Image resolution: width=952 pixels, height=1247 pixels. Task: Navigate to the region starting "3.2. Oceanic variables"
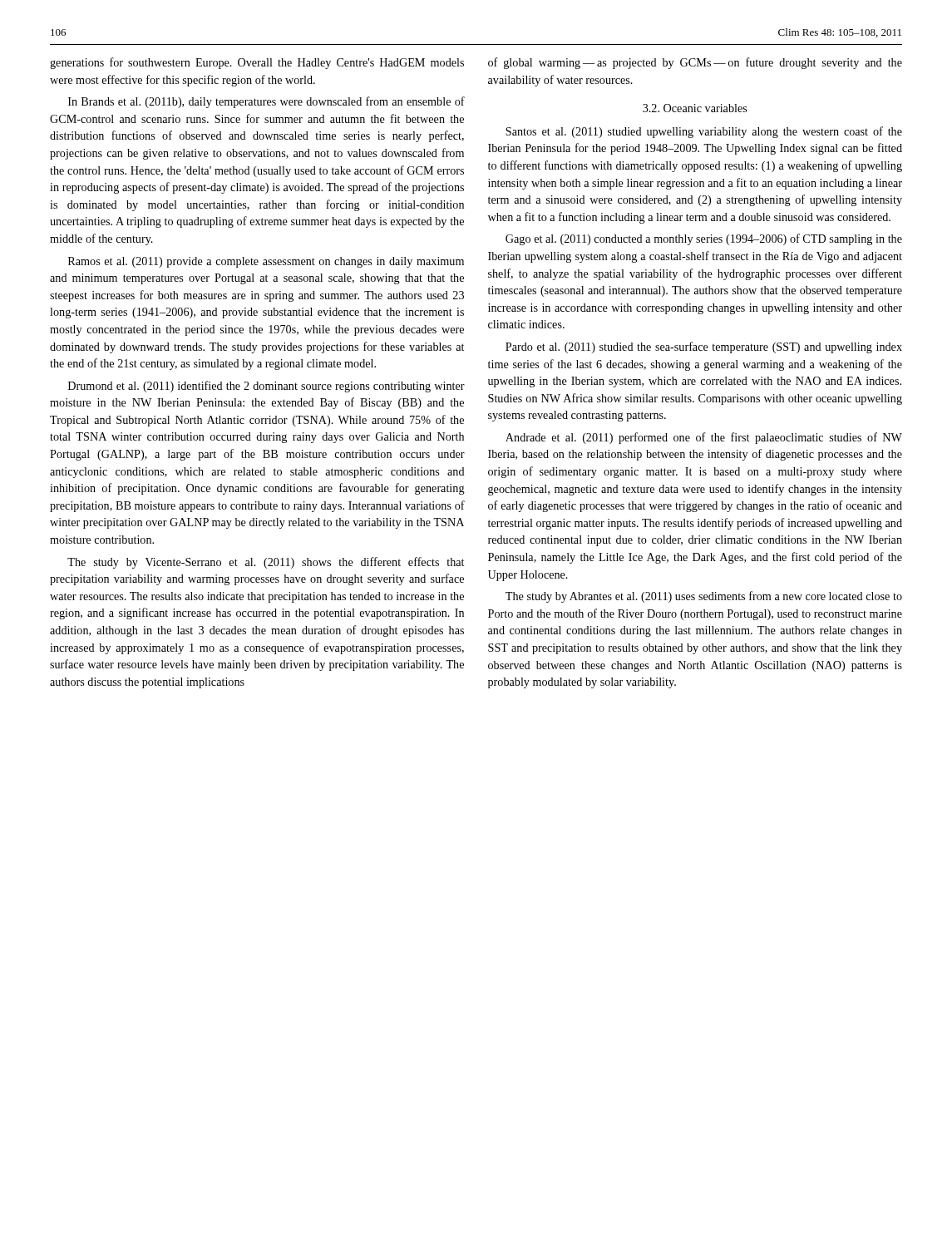[695, 108]
